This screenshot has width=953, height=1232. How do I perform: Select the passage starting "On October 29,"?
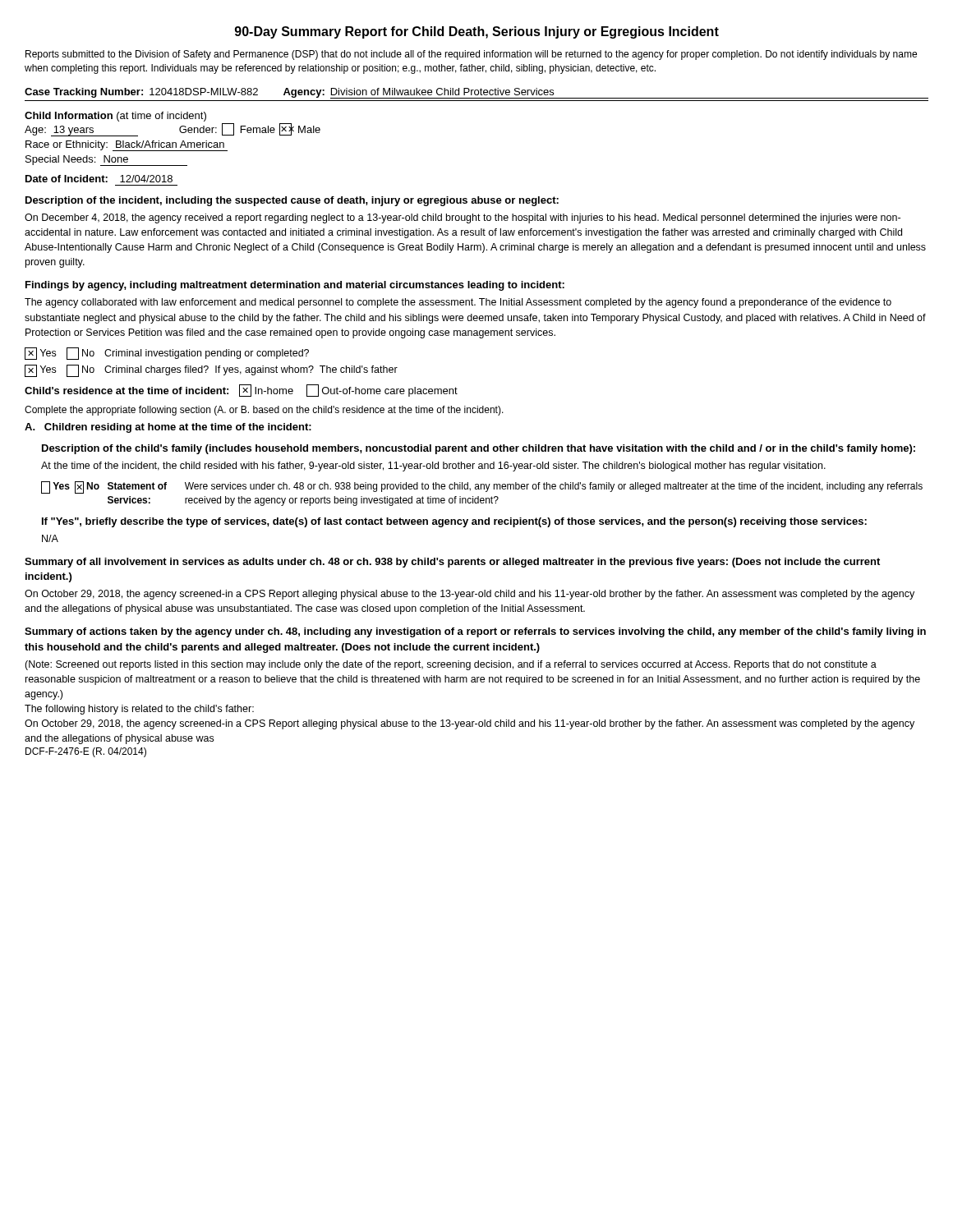[470, 601]
